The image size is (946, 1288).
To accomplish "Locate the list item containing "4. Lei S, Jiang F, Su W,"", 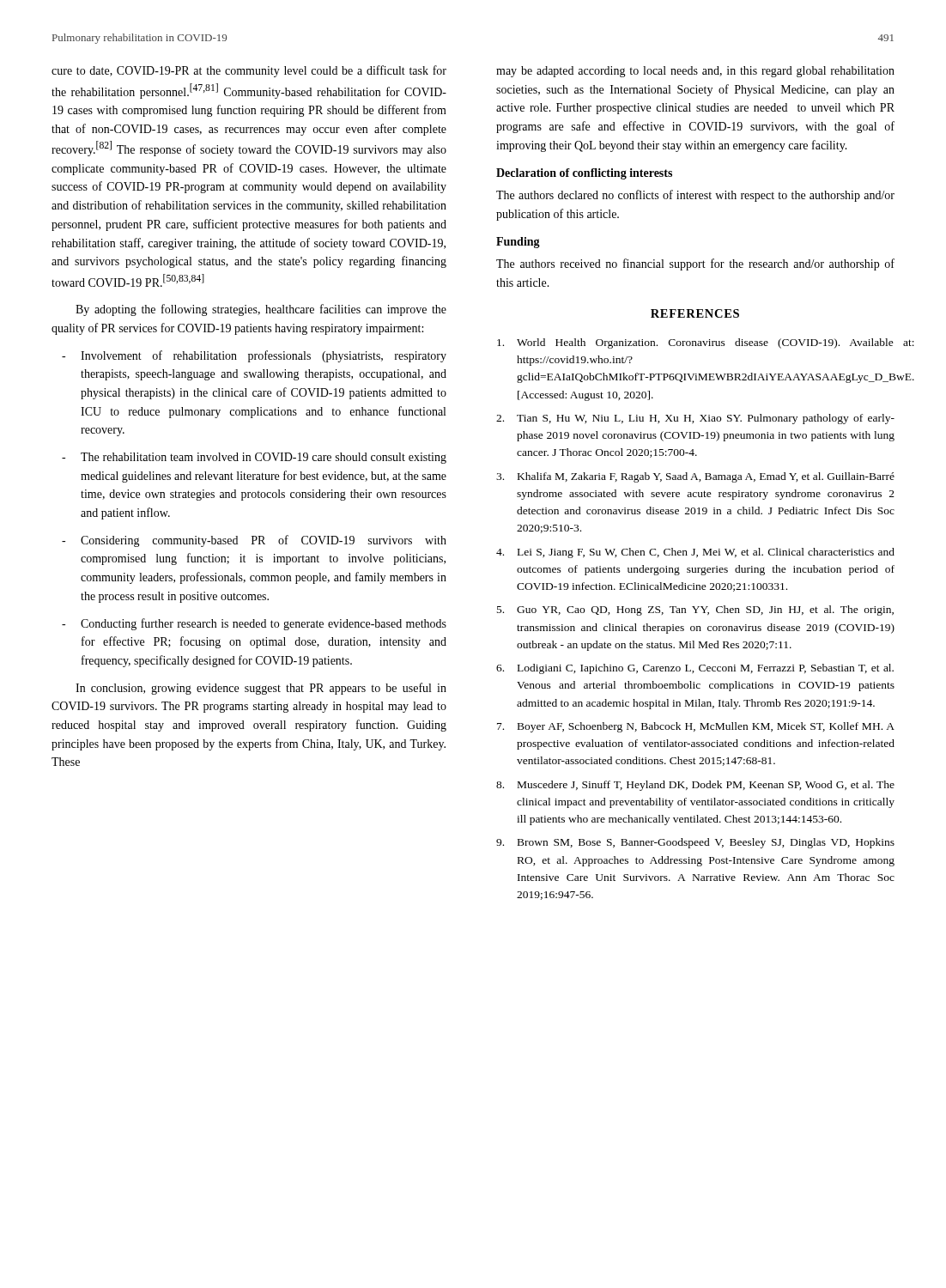I will point(695,569).
